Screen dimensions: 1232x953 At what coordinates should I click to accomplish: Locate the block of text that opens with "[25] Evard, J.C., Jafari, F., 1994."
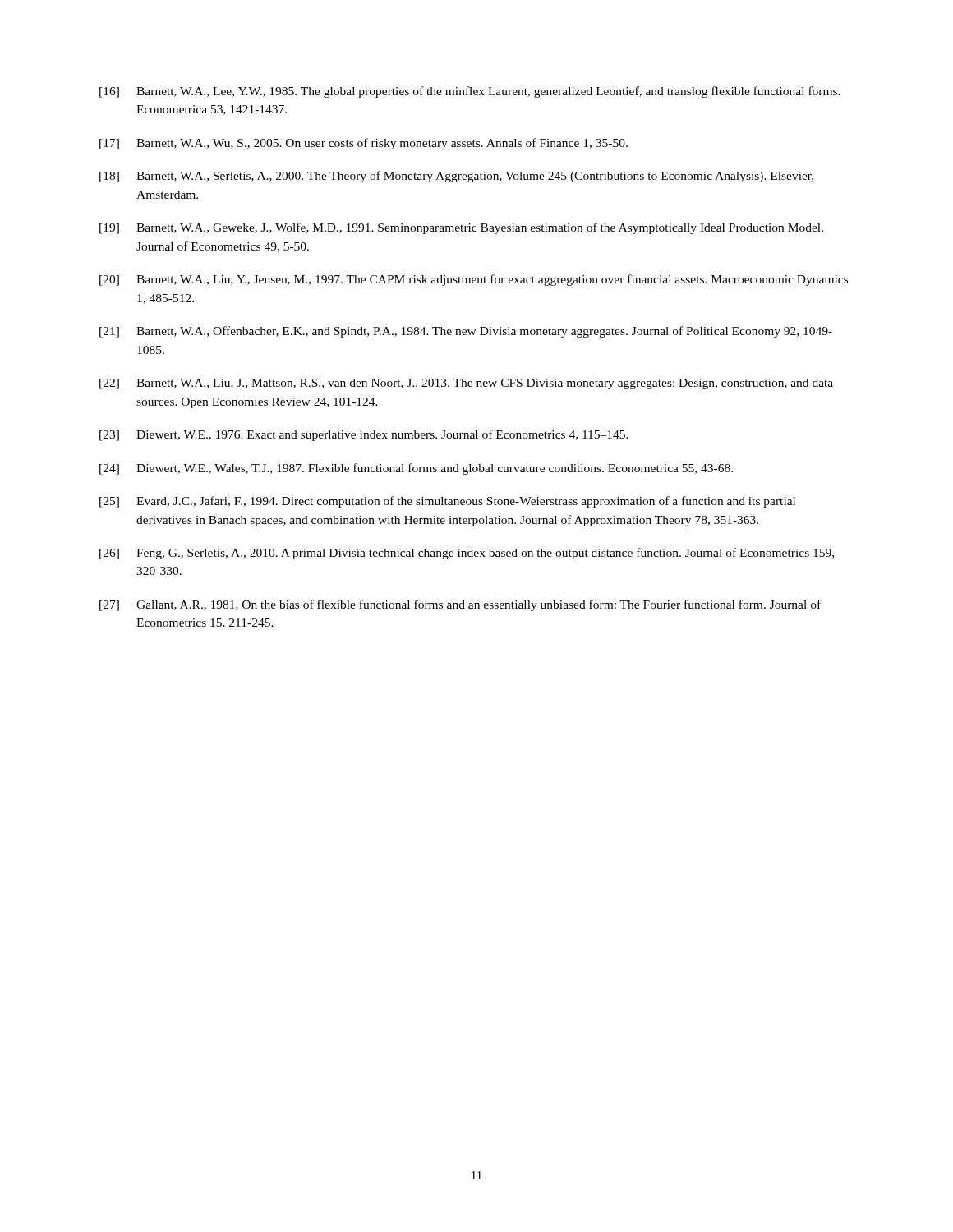476,510
